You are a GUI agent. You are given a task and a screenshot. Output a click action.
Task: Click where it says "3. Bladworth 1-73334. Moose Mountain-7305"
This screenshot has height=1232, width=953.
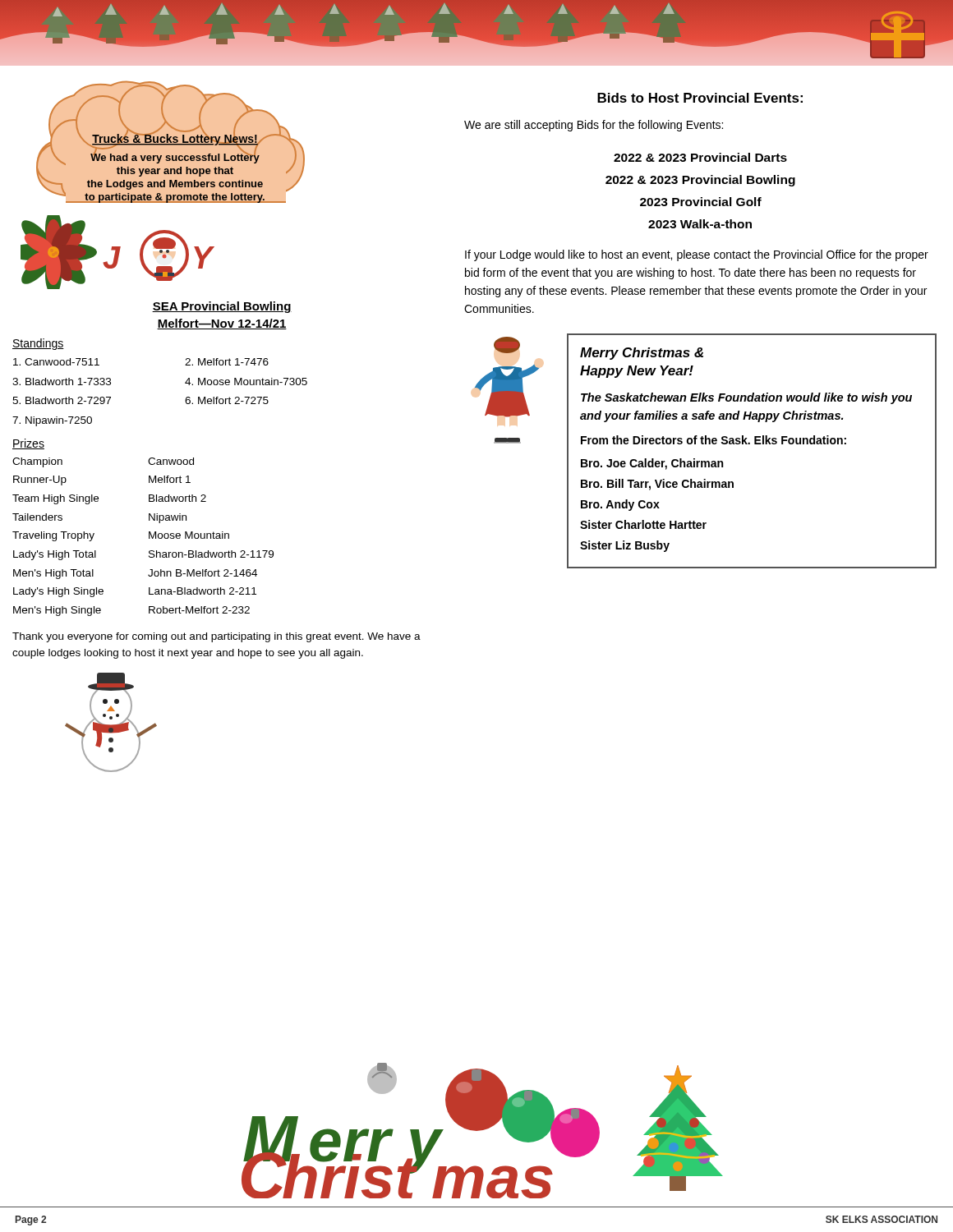pos(193,381)
